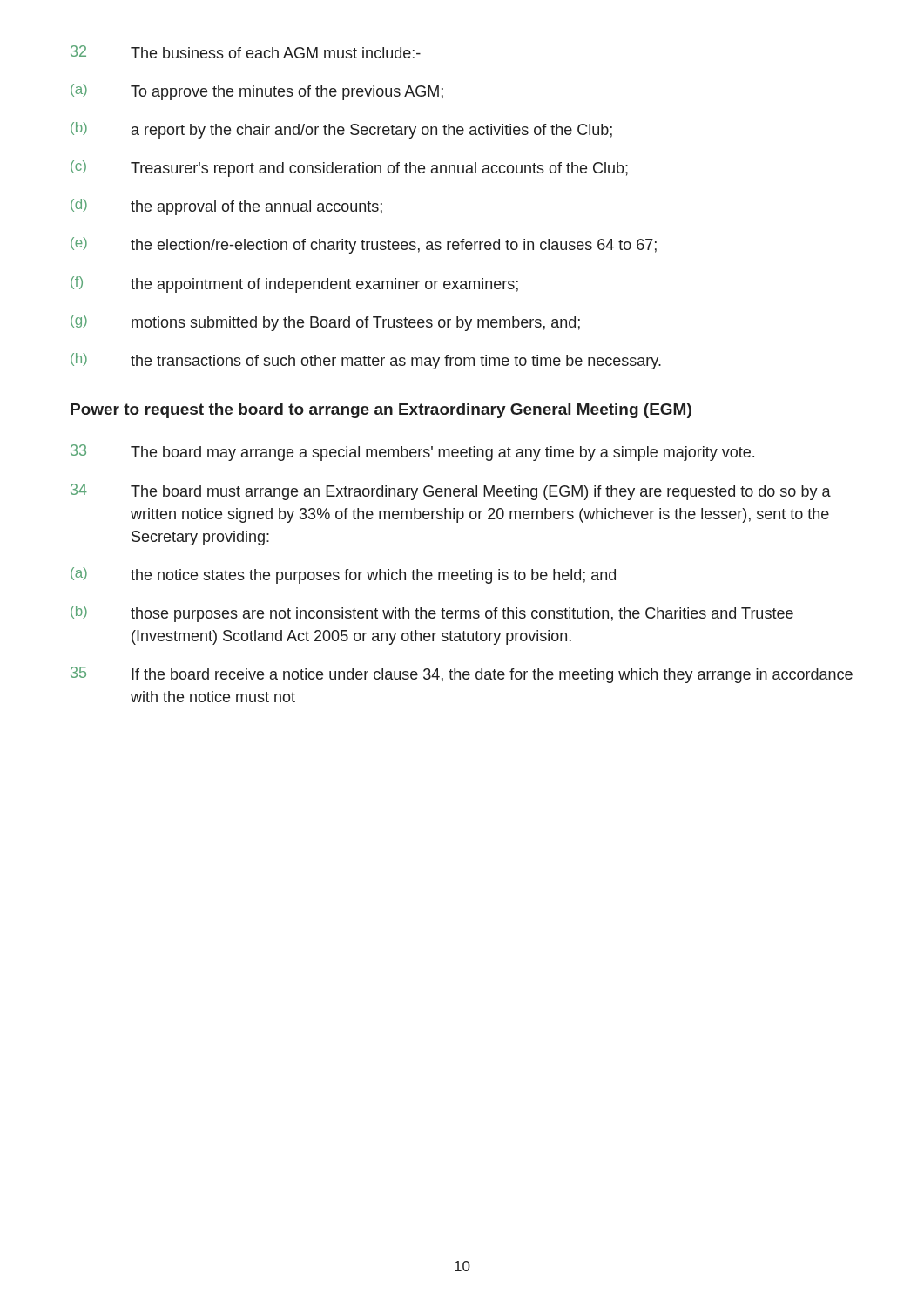The image size is (924, 1307).
Task: Click the passage that begins "35 If the board receive a notice under"
Action: point(462,686)
